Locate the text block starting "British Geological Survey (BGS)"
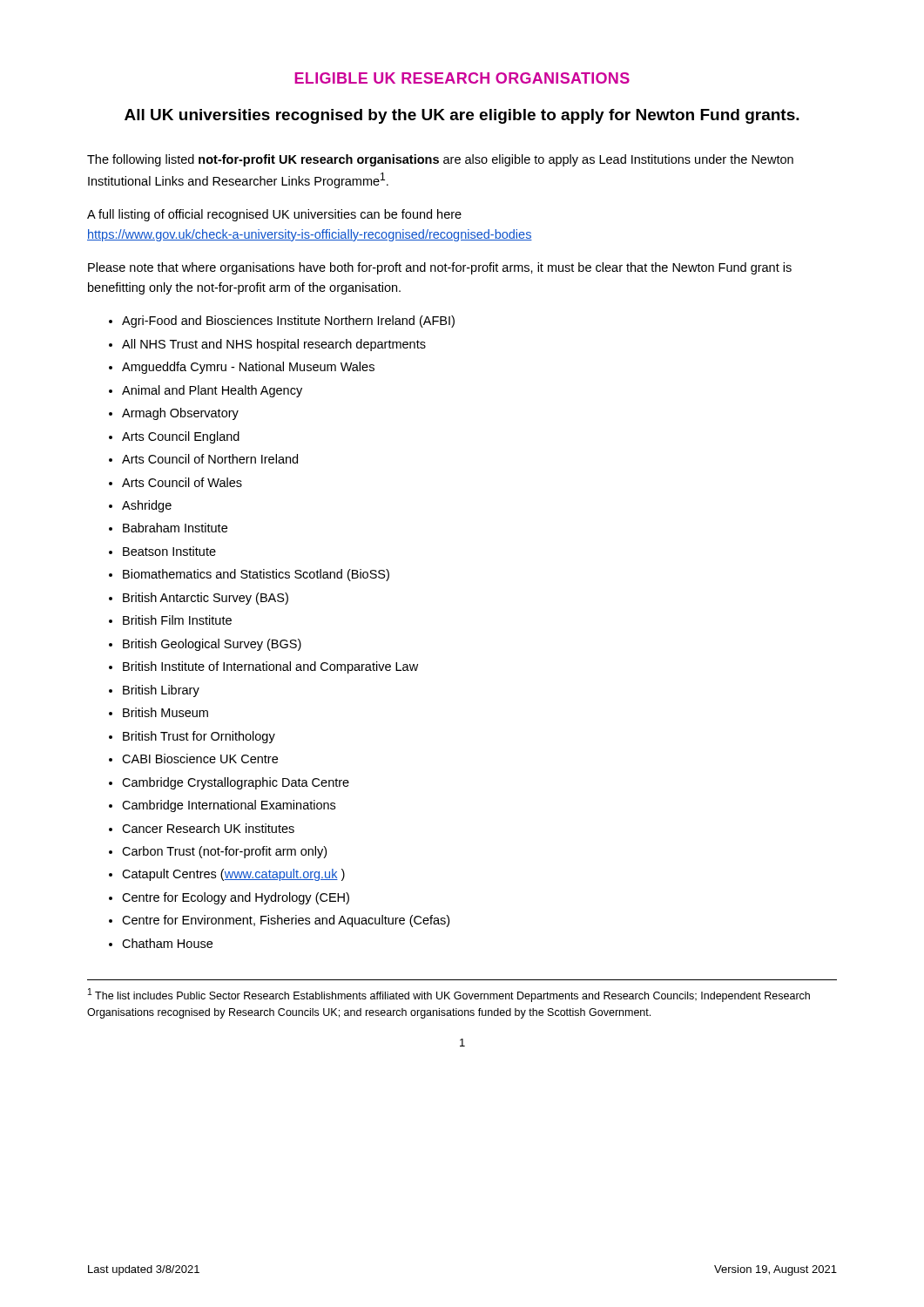This screenshot has width=924, height=1307. 212,644
